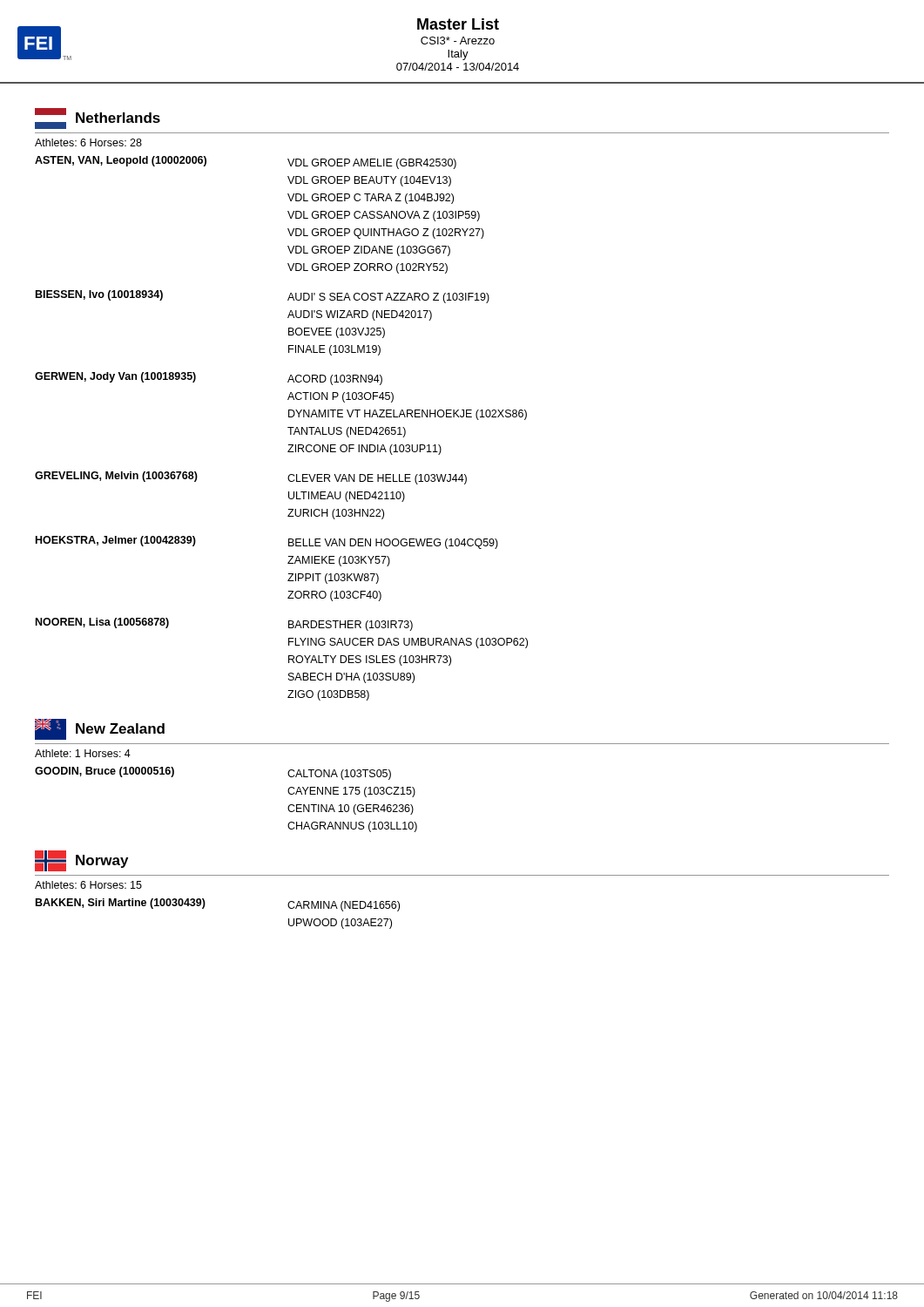Click on the element starting "GOODIN, Bruce (10000516) CALTONA (103TS05) CAYENNE 175 (103CZ15)"
Image resolution: width=924 pixels, height=1307 pixels.
[105, 773]
